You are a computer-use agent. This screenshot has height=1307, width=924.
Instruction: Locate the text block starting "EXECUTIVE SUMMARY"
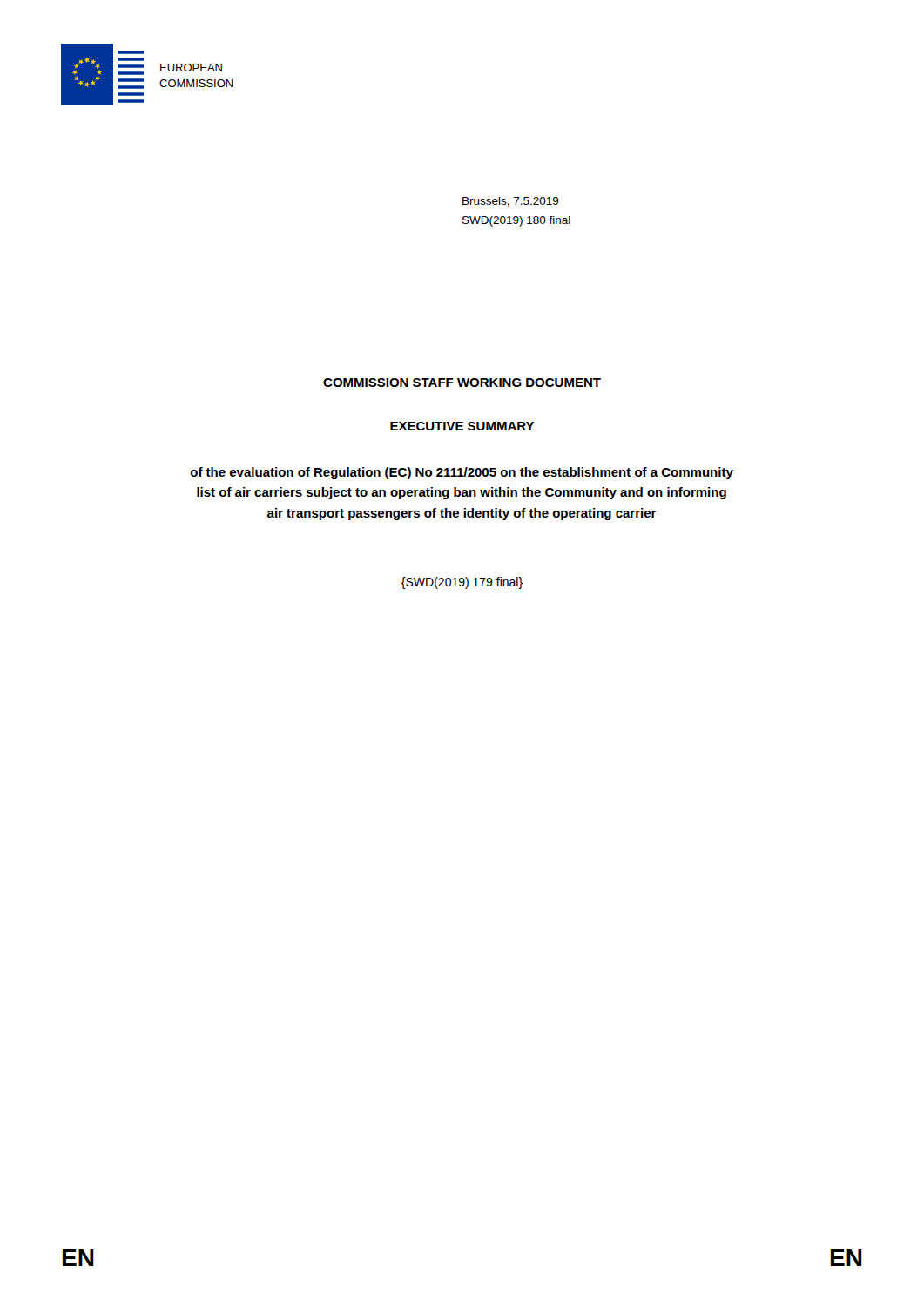[x=462, y=426]
